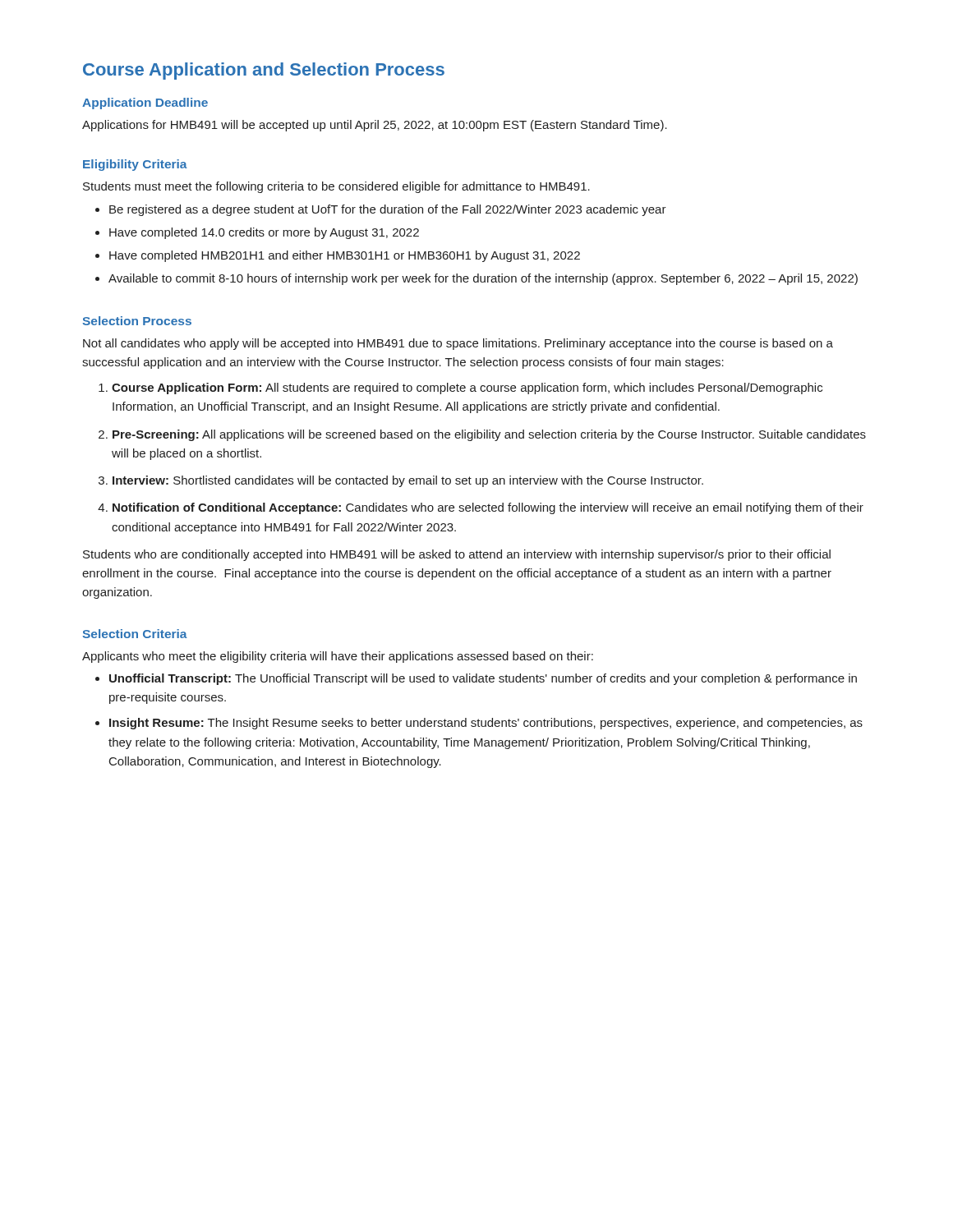Find the list item that says "Available to commit"
This screenshot has height=1232, width=953.
[483, 278]
